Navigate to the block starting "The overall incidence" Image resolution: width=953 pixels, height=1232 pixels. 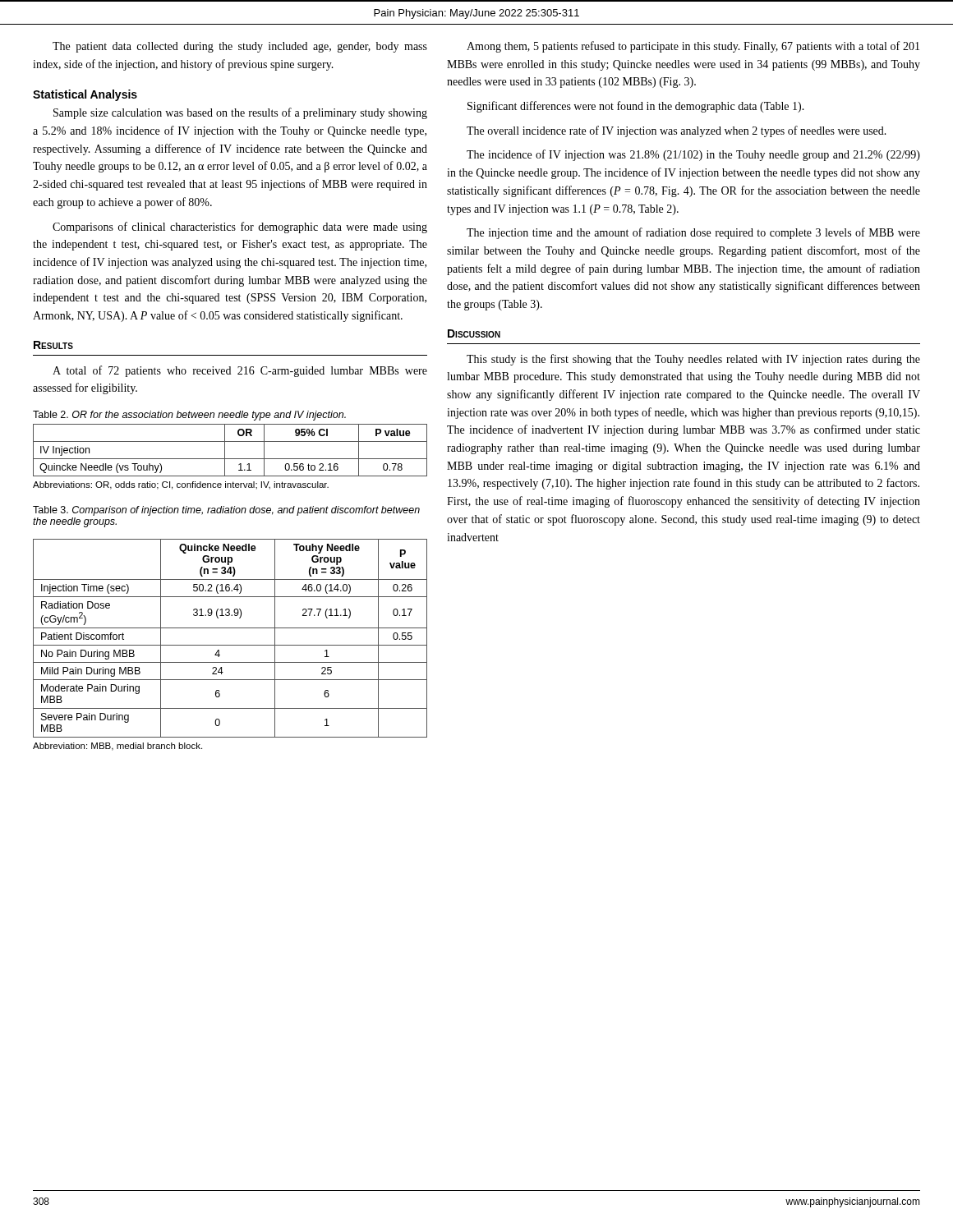684,131
